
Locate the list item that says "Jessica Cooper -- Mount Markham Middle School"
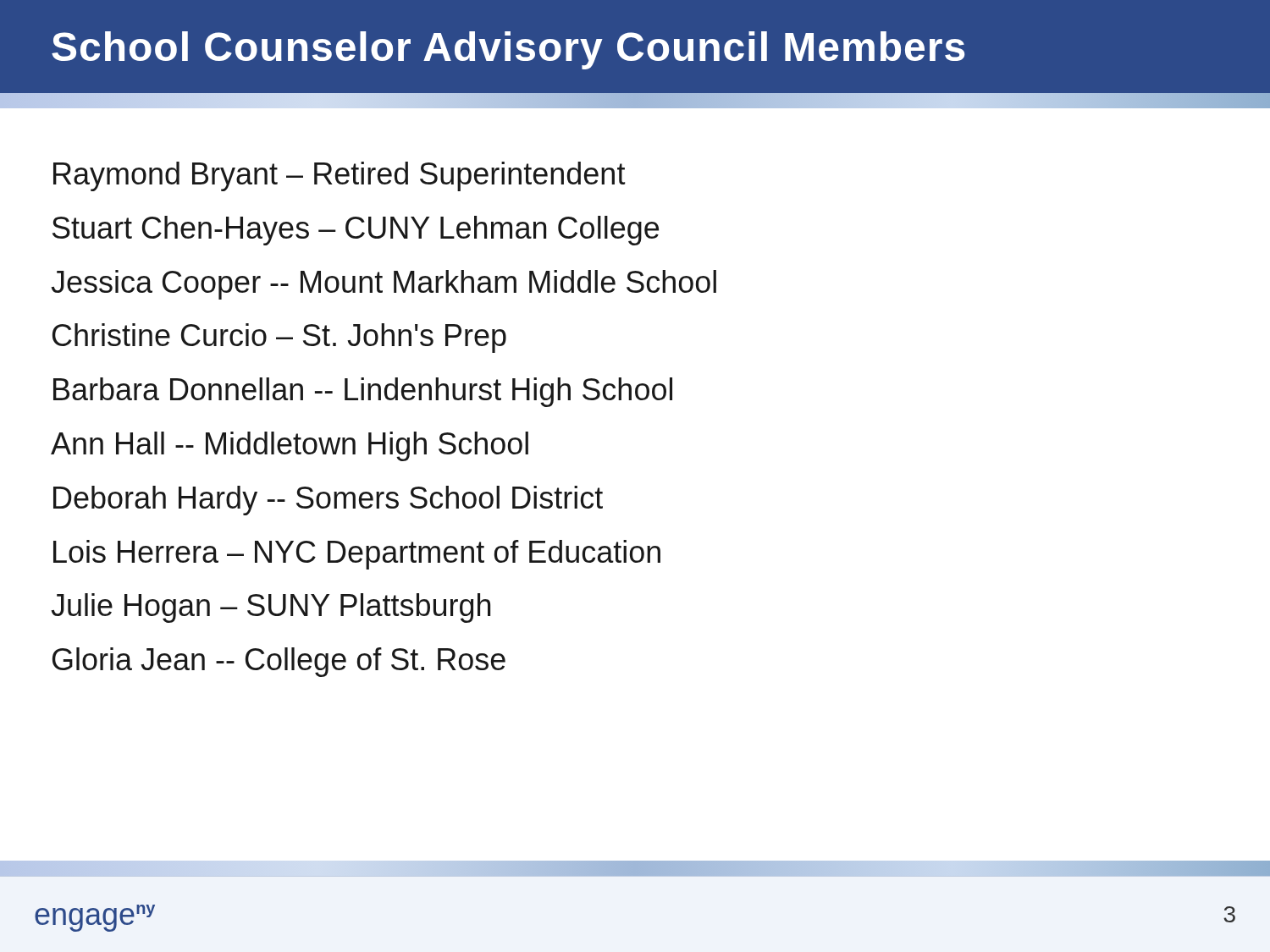[x=384, y=282]
